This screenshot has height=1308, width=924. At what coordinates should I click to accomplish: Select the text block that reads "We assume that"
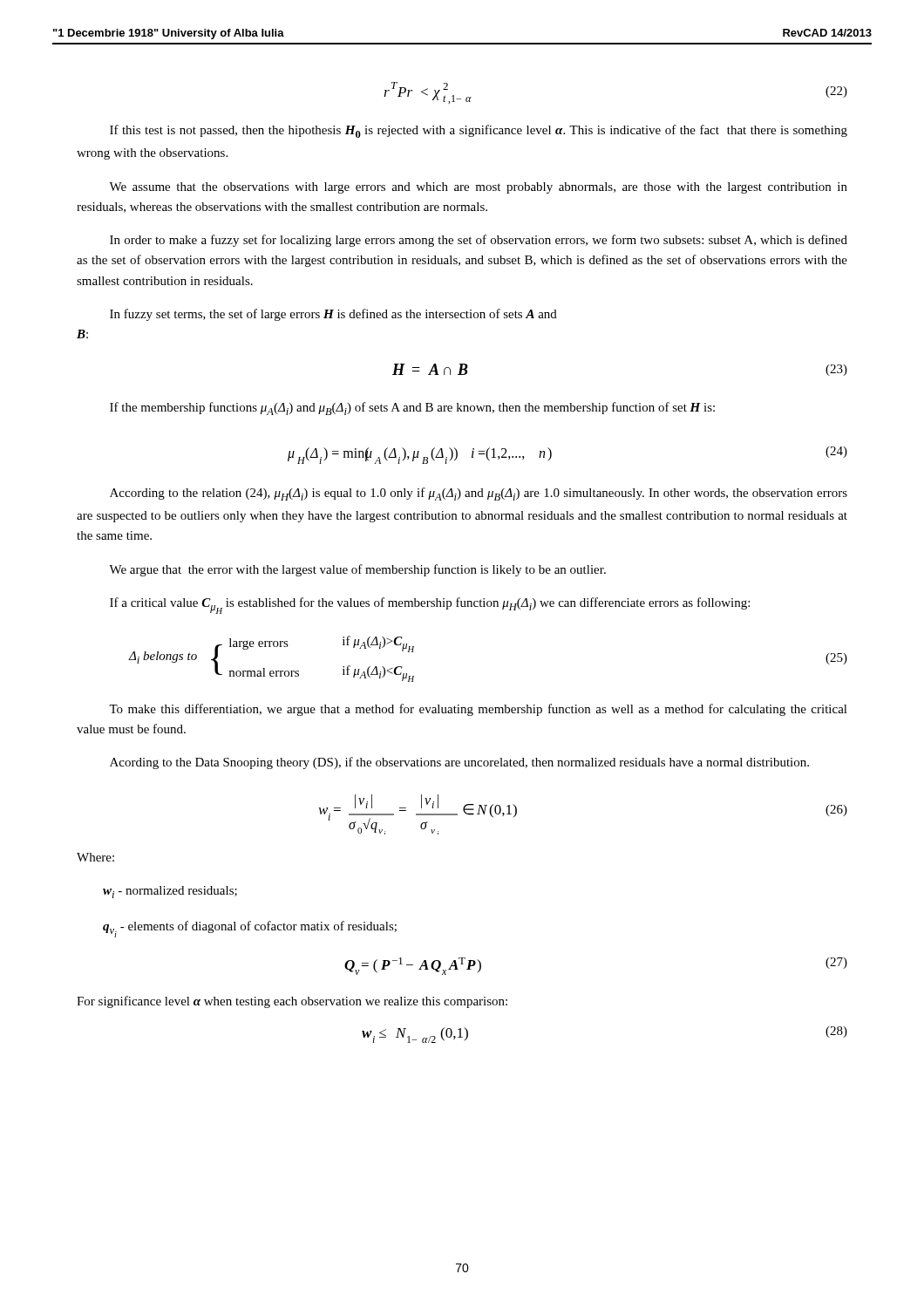coord(462,196)
